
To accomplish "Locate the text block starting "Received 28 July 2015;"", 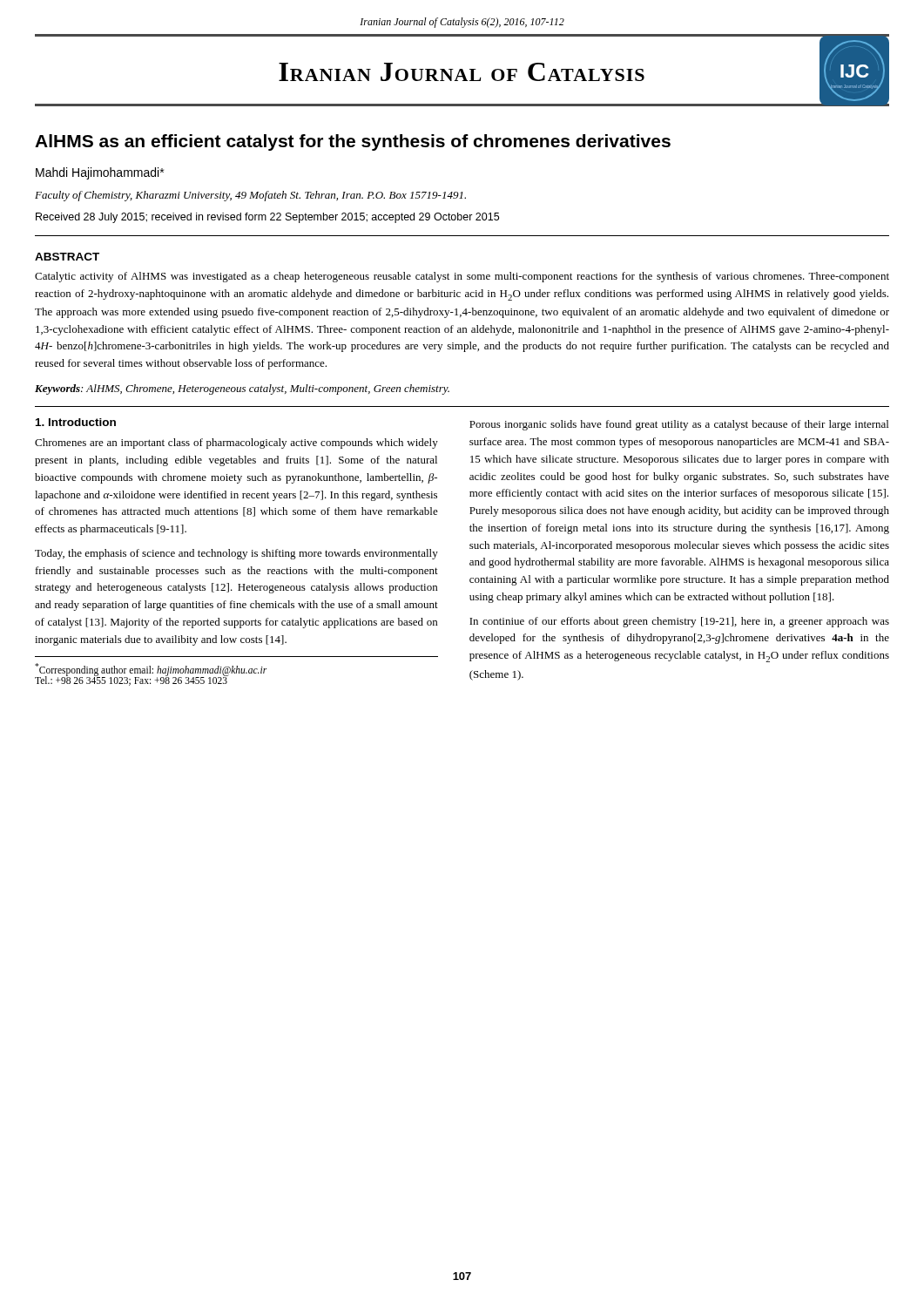I will 267,217.
